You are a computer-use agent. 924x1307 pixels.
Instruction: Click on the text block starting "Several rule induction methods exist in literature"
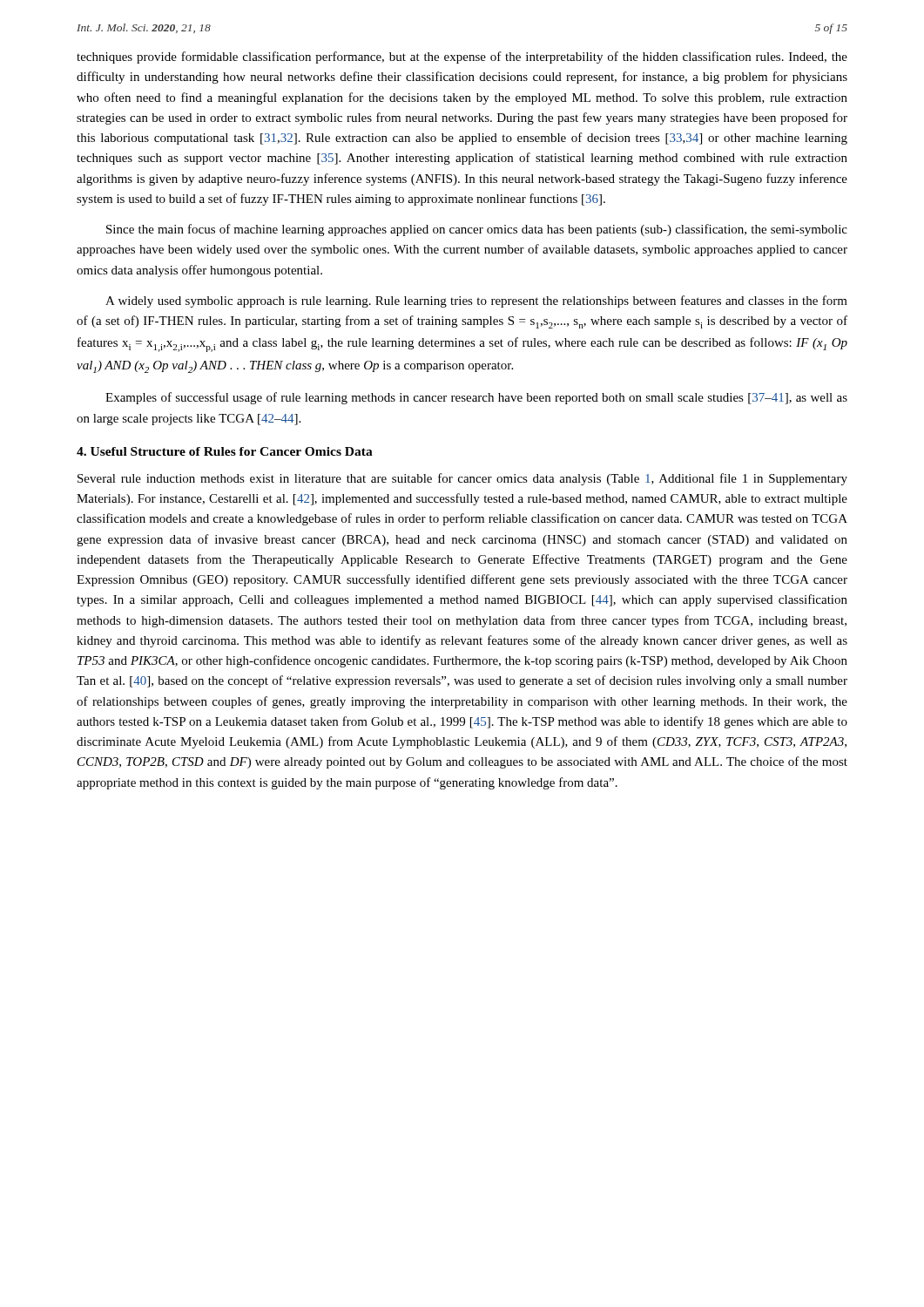462,631
